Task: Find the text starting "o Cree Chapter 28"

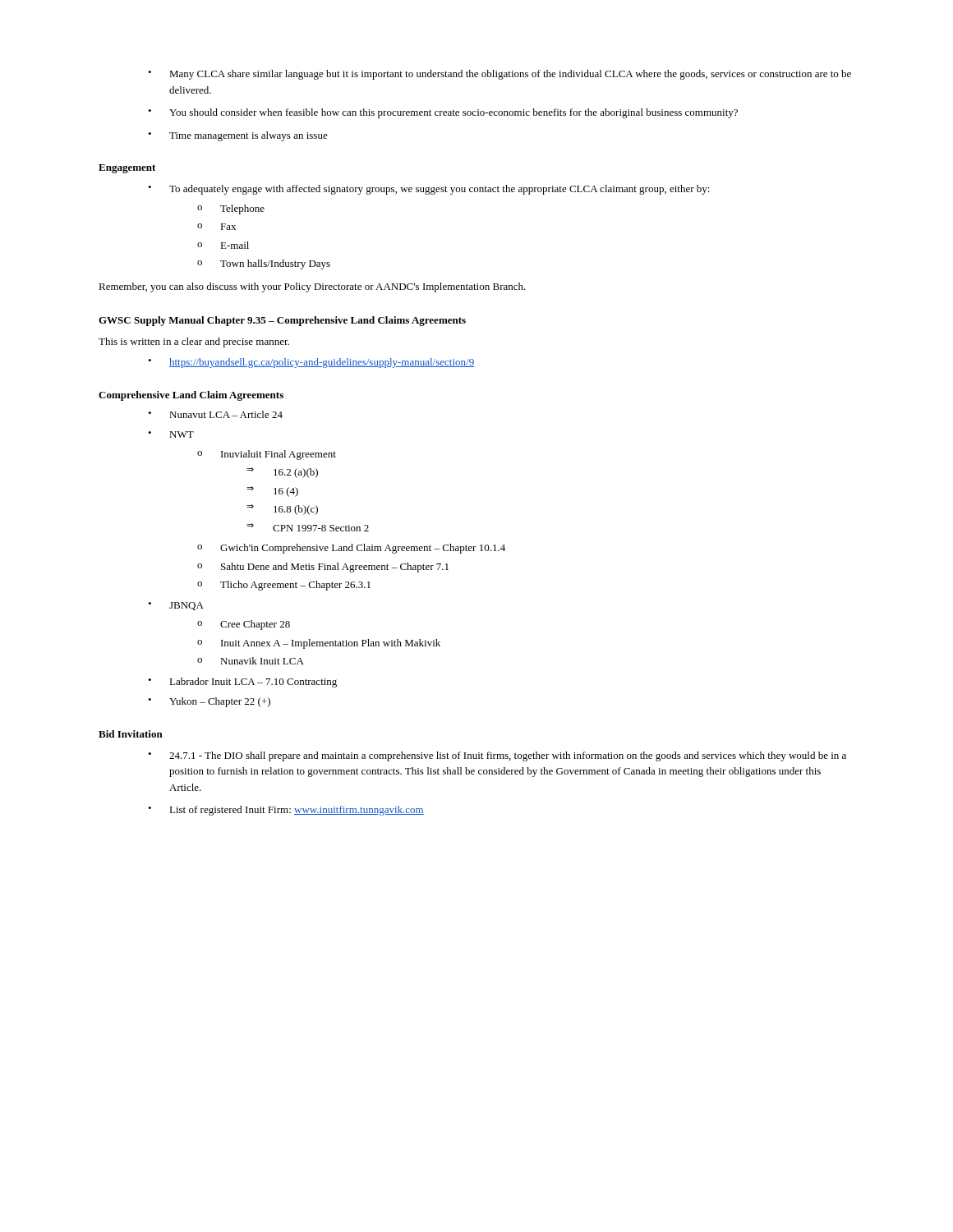Action: tap(244, 625)
